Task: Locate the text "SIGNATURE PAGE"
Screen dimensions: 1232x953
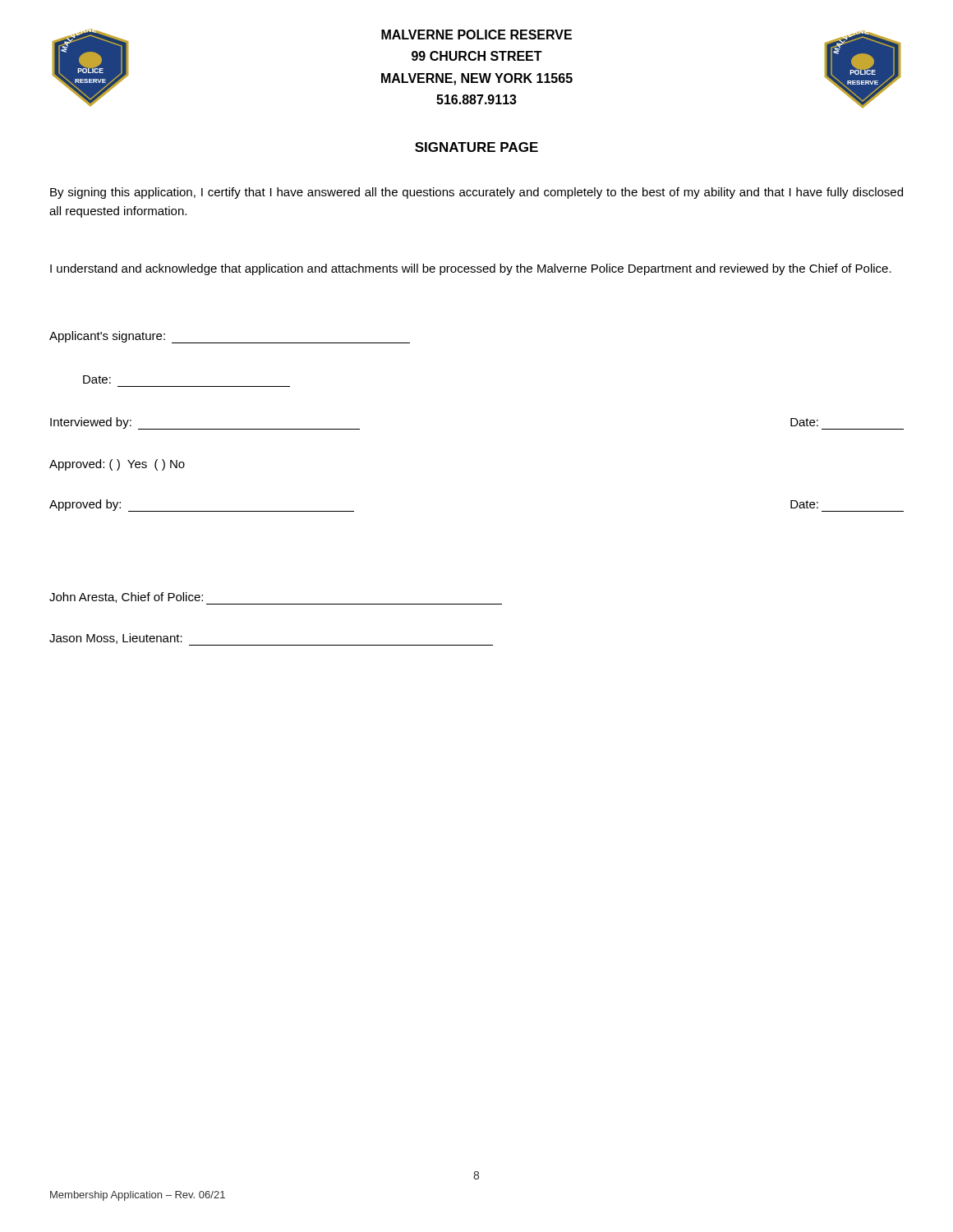Action: pyautogui.click(x=476, y=147)
